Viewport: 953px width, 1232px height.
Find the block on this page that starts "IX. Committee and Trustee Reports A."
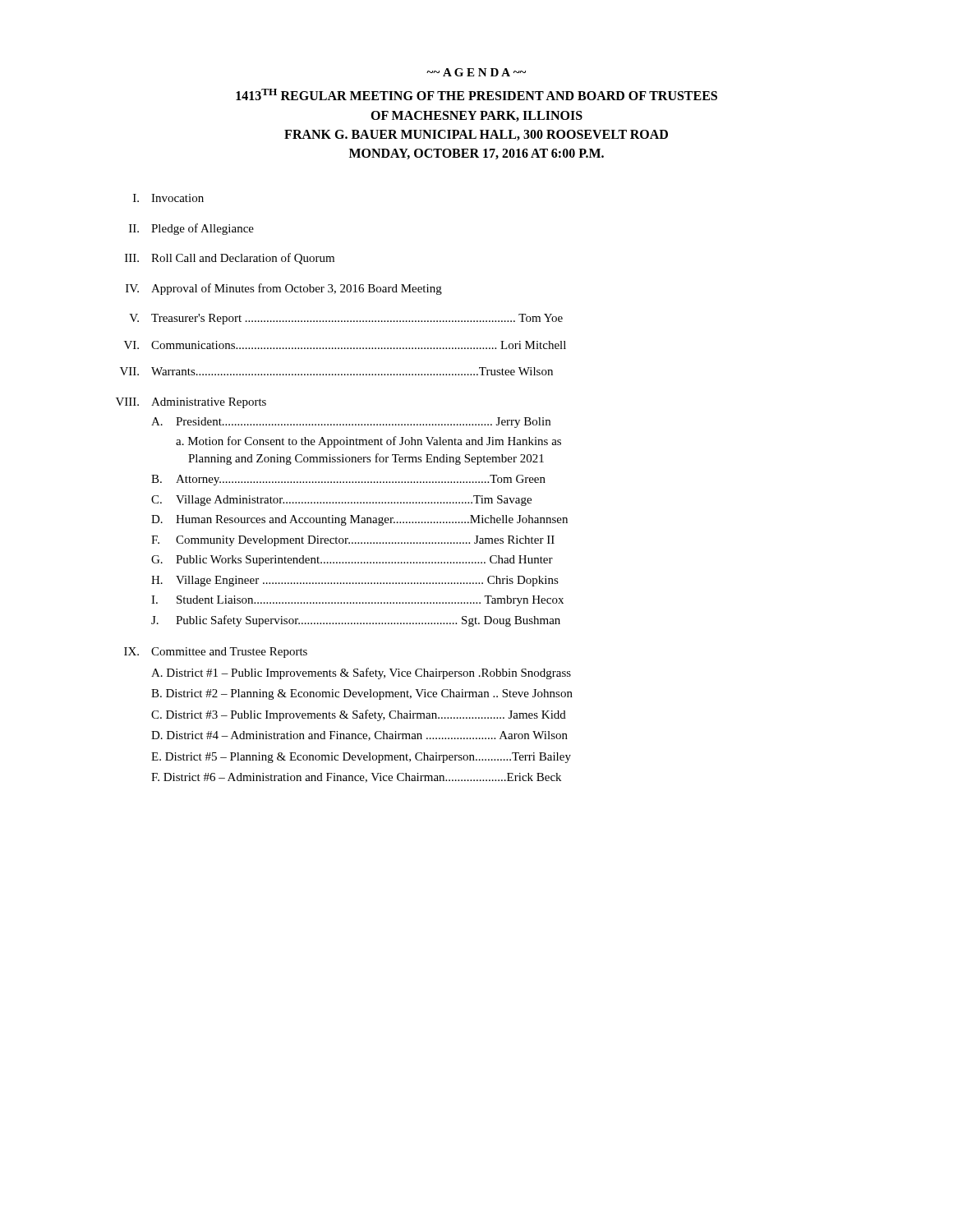476,715
